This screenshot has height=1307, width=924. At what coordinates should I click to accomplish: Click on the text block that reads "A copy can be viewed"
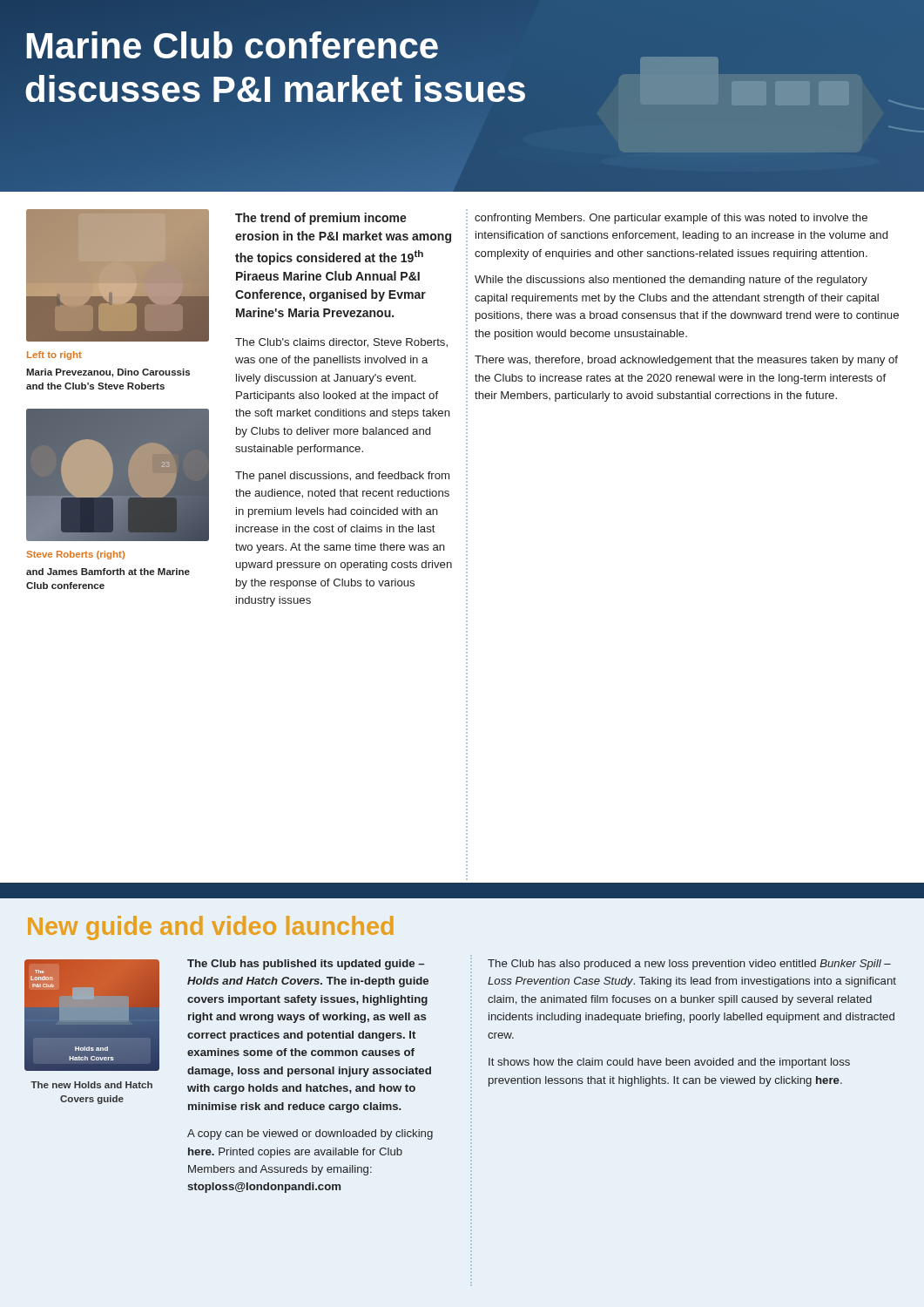click(320, 1161)
